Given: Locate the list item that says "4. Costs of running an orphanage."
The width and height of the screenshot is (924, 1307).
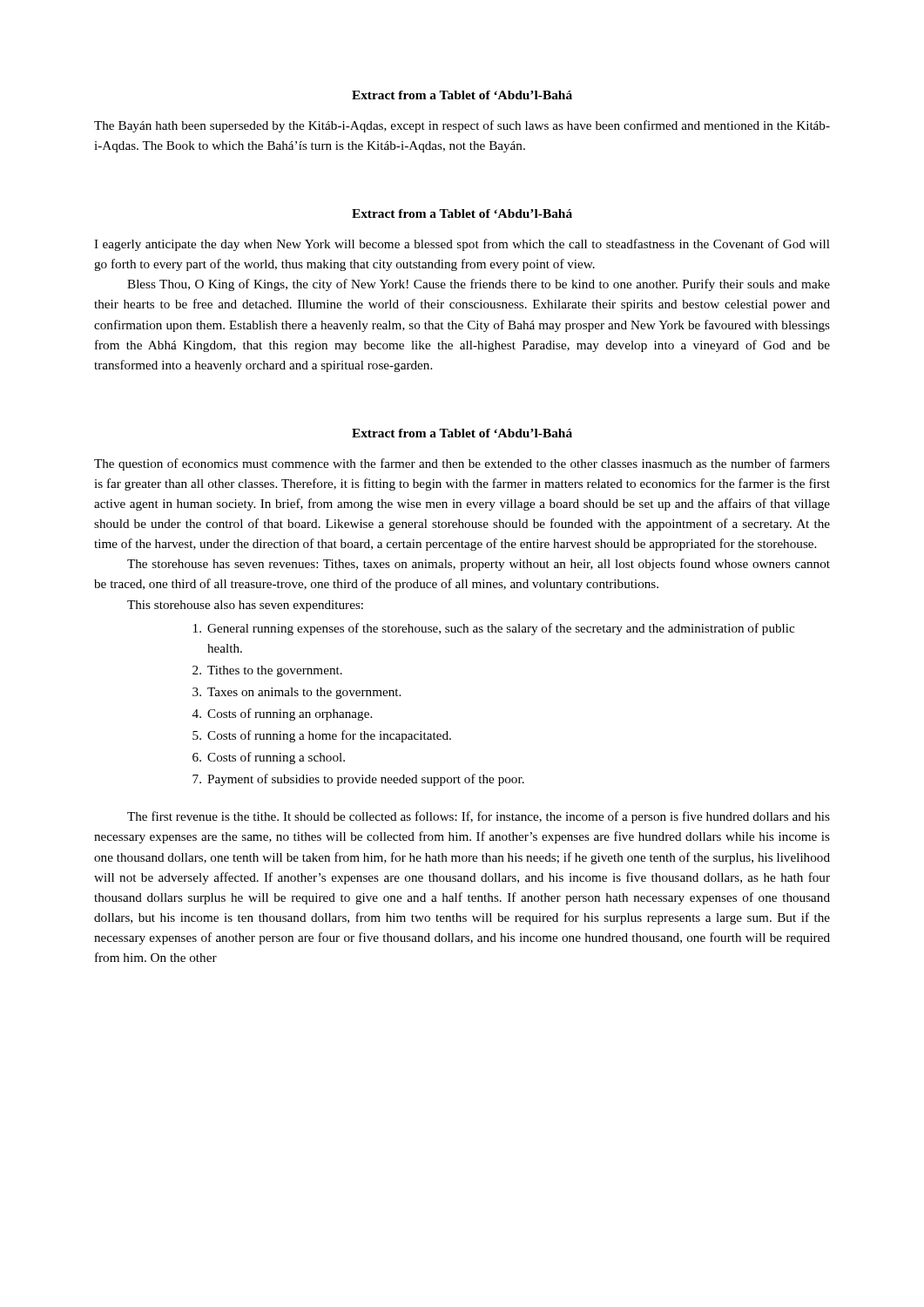Looking at the screenshot, I should 282,714.
